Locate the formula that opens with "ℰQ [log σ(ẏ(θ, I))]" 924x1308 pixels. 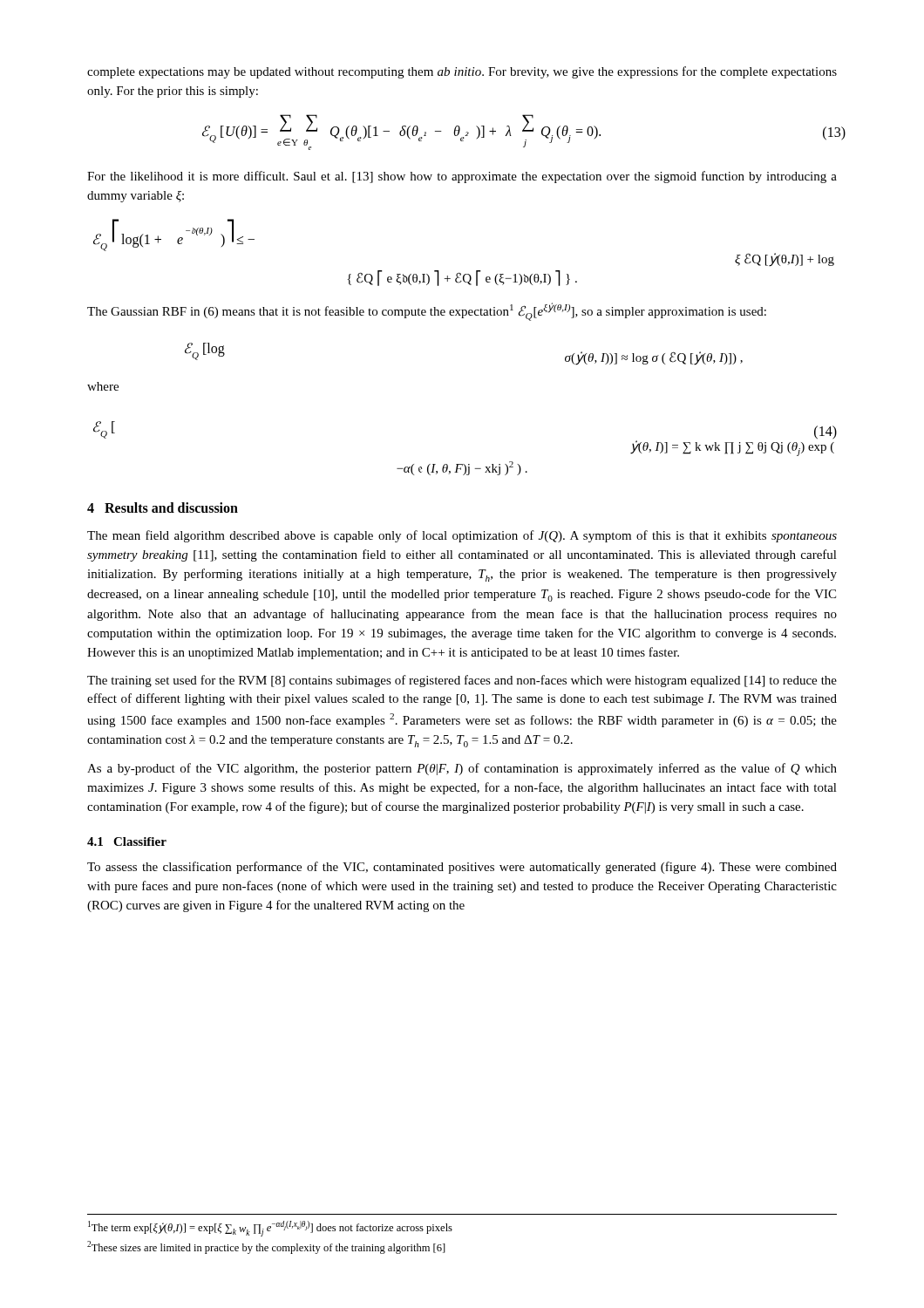click(206, 354)
